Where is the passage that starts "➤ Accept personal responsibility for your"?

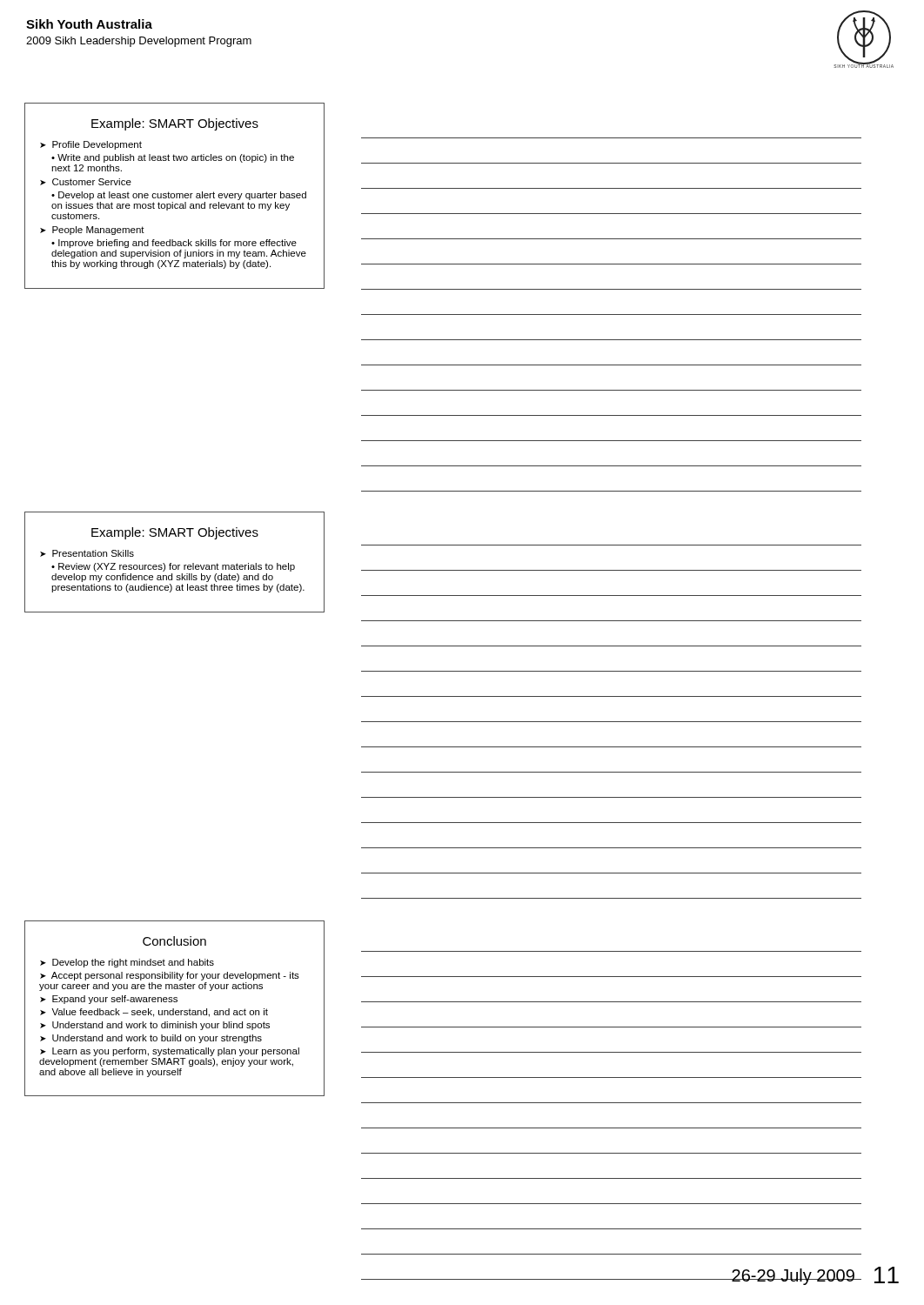click(169, 980)
